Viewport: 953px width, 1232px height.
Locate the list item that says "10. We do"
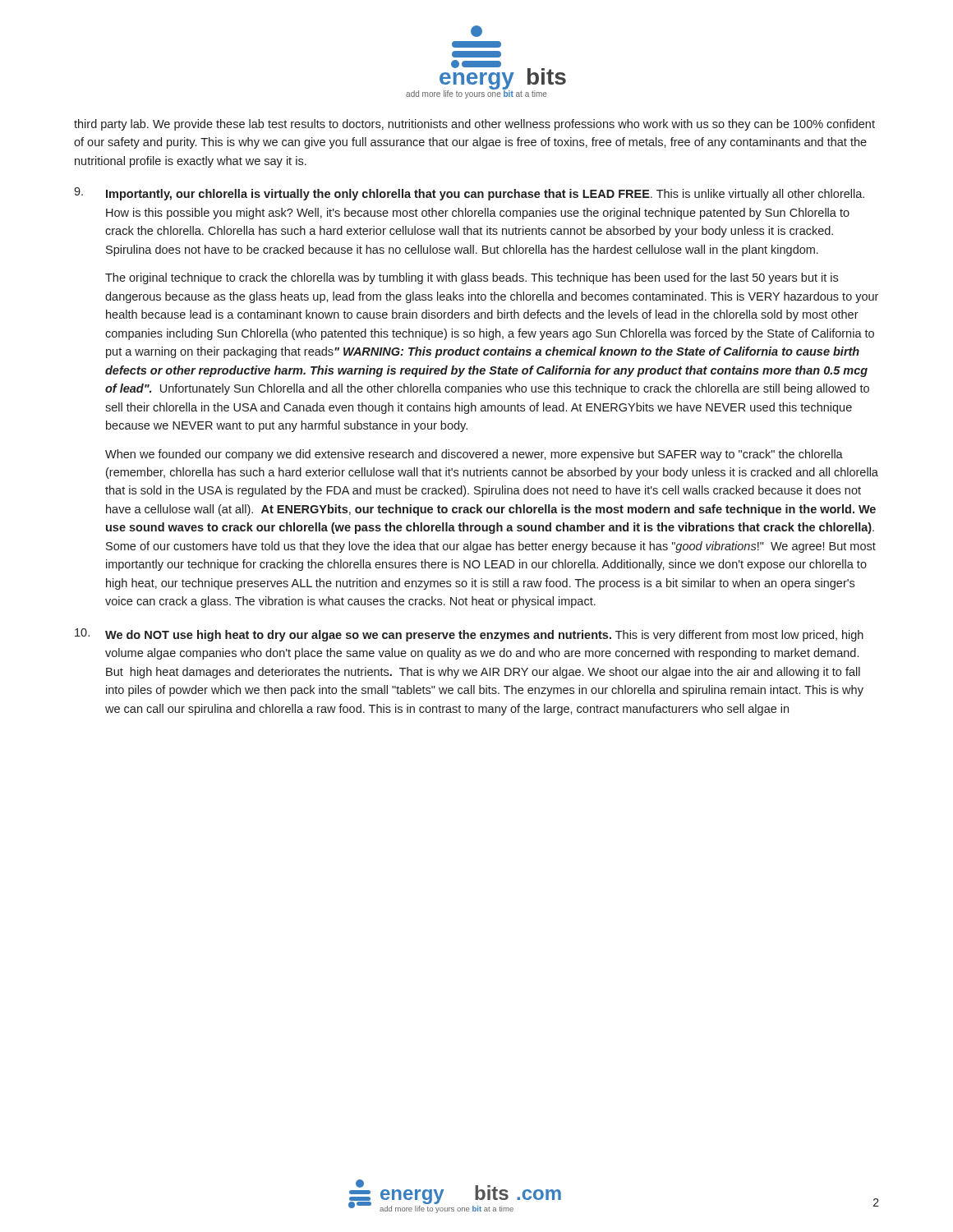pos(476,672)
